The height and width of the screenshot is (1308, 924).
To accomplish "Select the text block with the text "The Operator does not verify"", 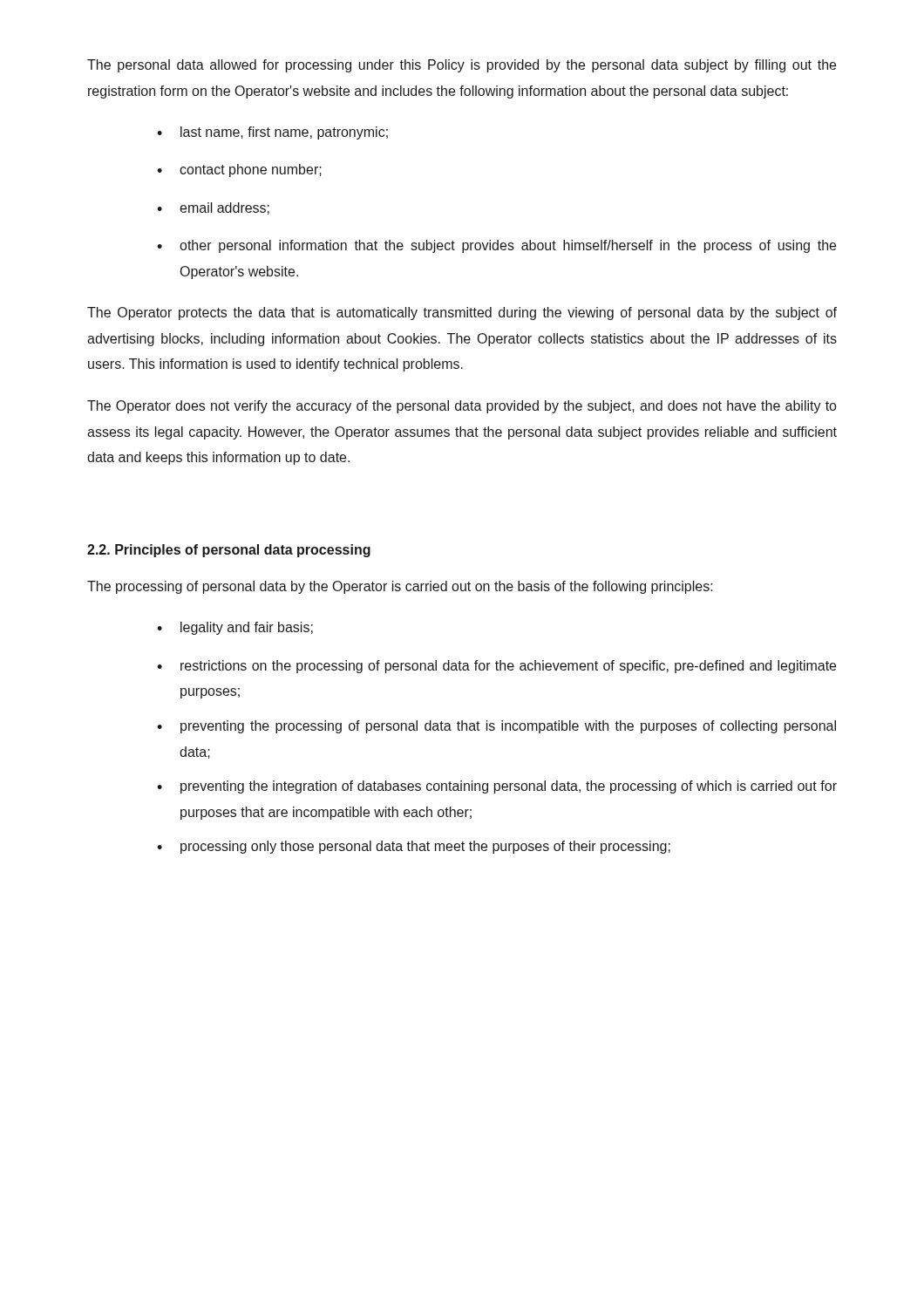I will coord(462,432).
